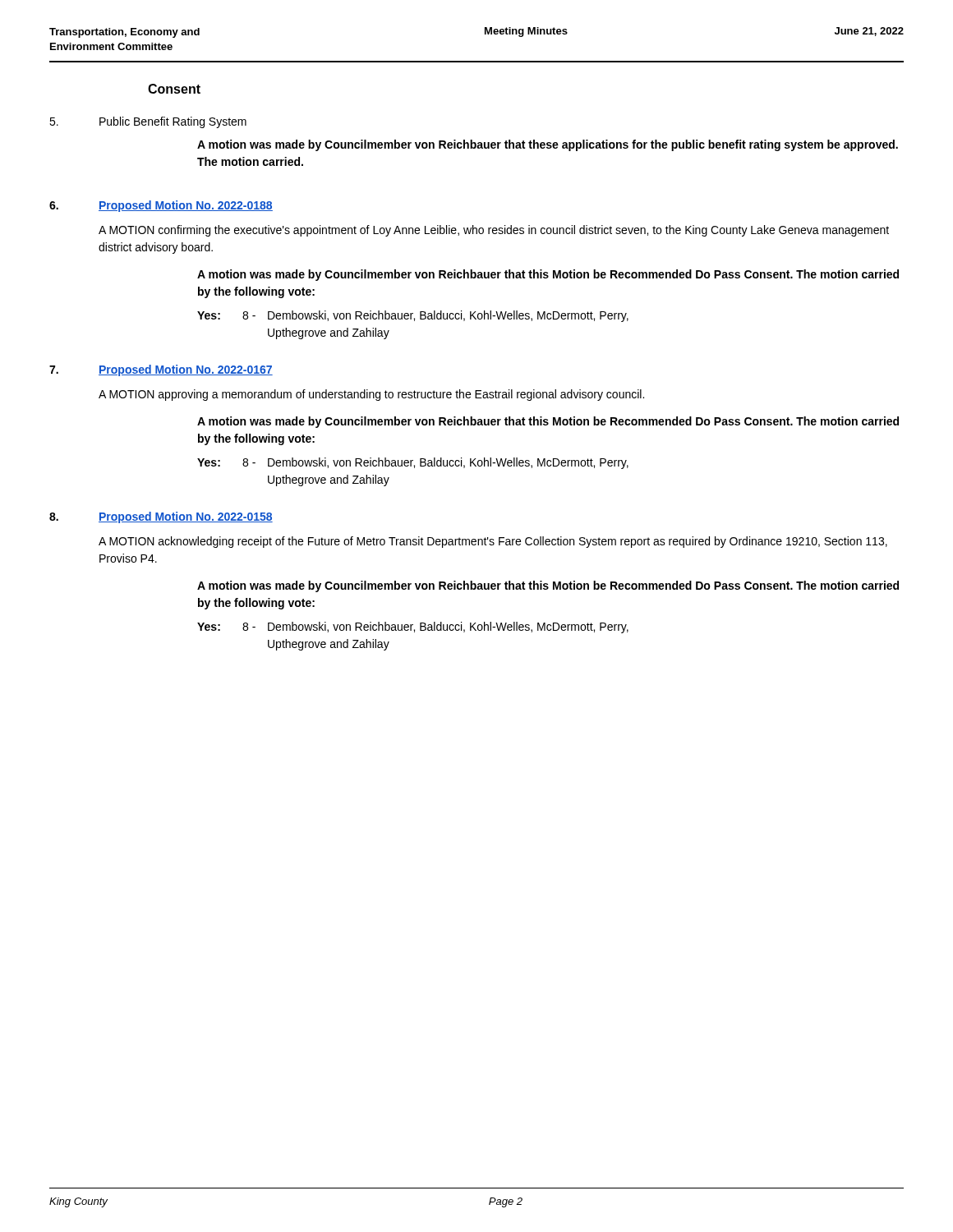Locate the list item that reads "Public Benefit Rating System"
Screen dimensions: 1232x953
pyautogui.click(x=173, y=122)
